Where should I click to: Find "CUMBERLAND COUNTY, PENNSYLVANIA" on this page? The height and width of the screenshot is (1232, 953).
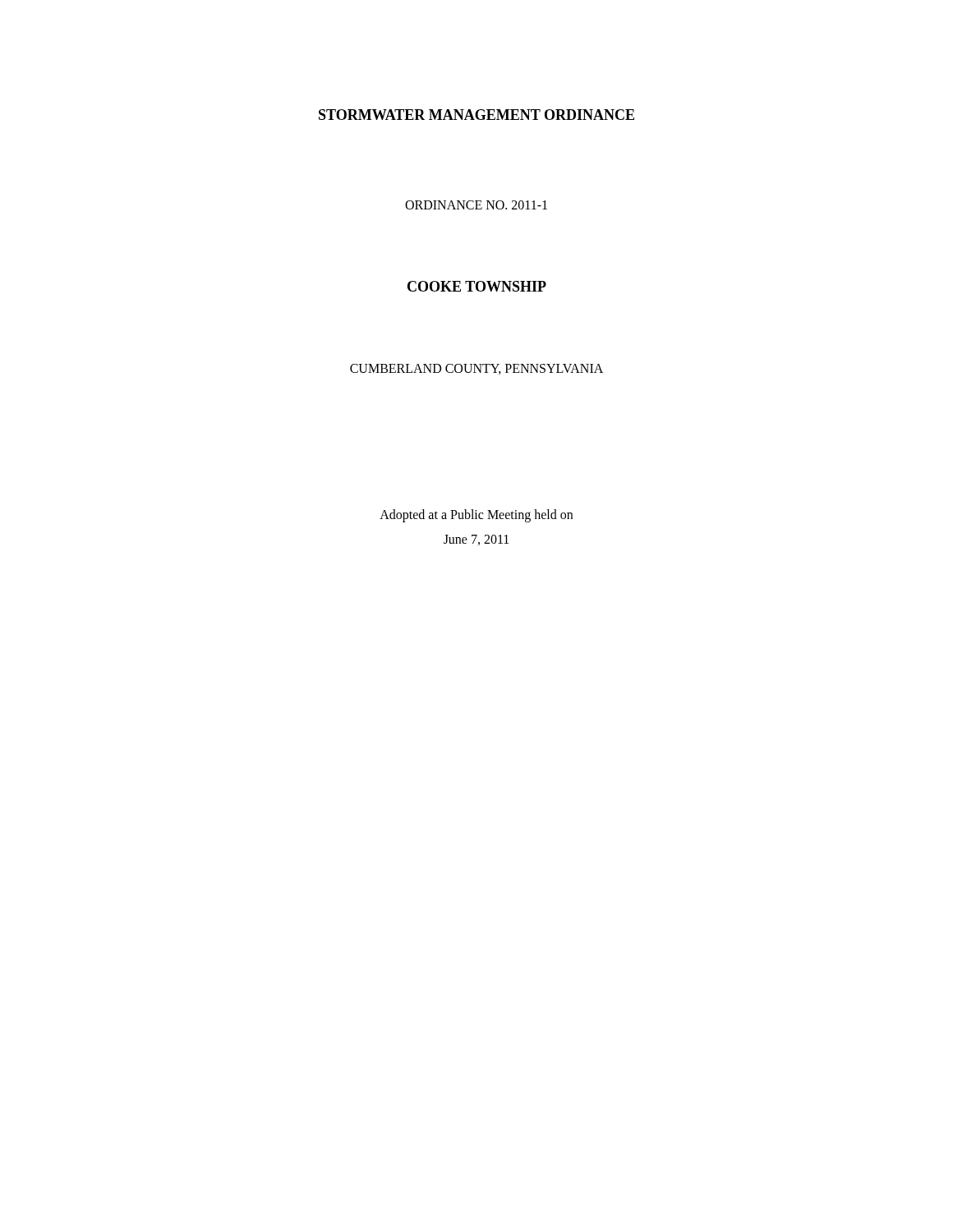click(x=476, y=368)
